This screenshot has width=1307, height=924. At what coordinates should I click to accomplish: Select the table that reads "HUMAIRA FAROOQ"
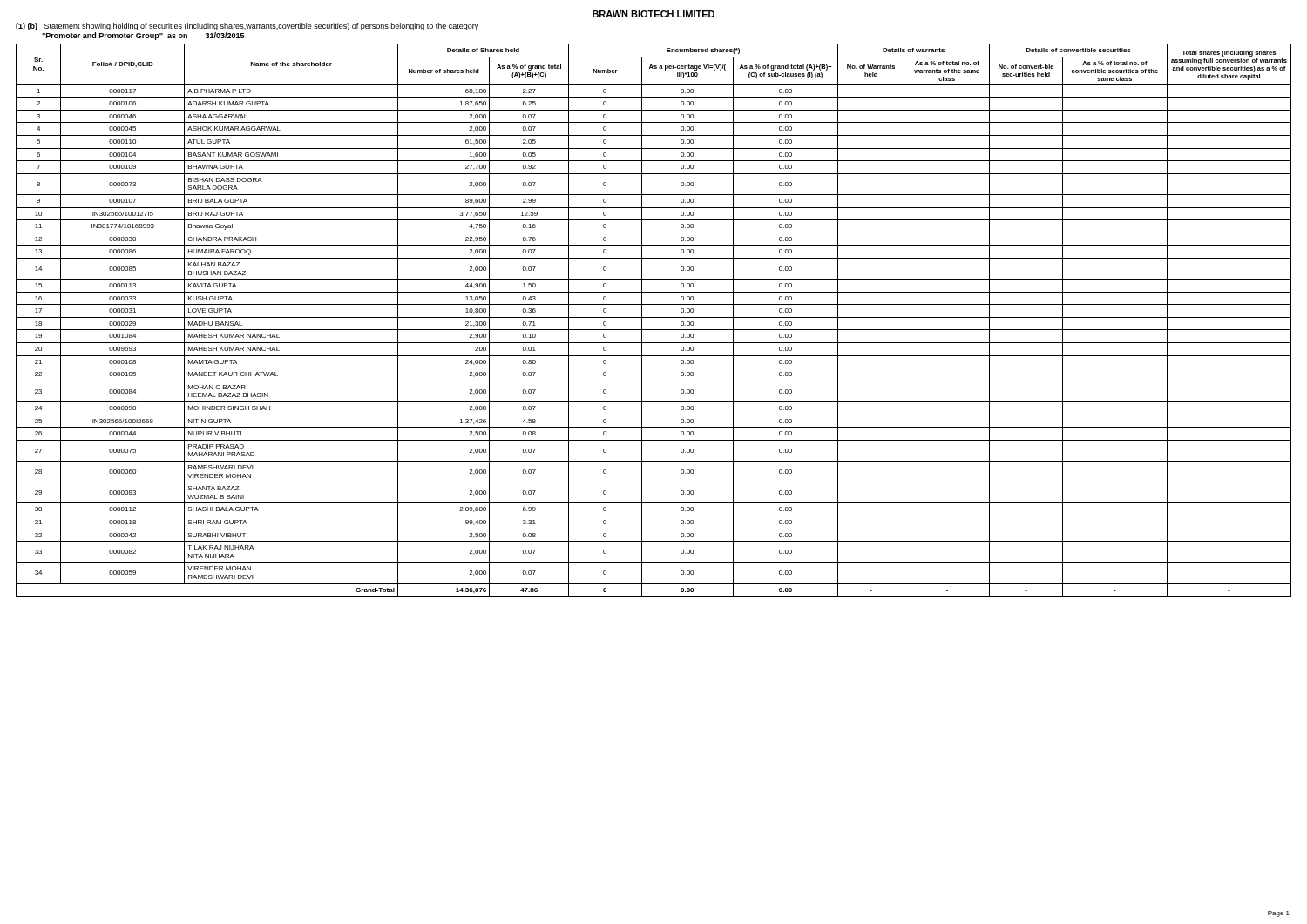coord(654,320)
